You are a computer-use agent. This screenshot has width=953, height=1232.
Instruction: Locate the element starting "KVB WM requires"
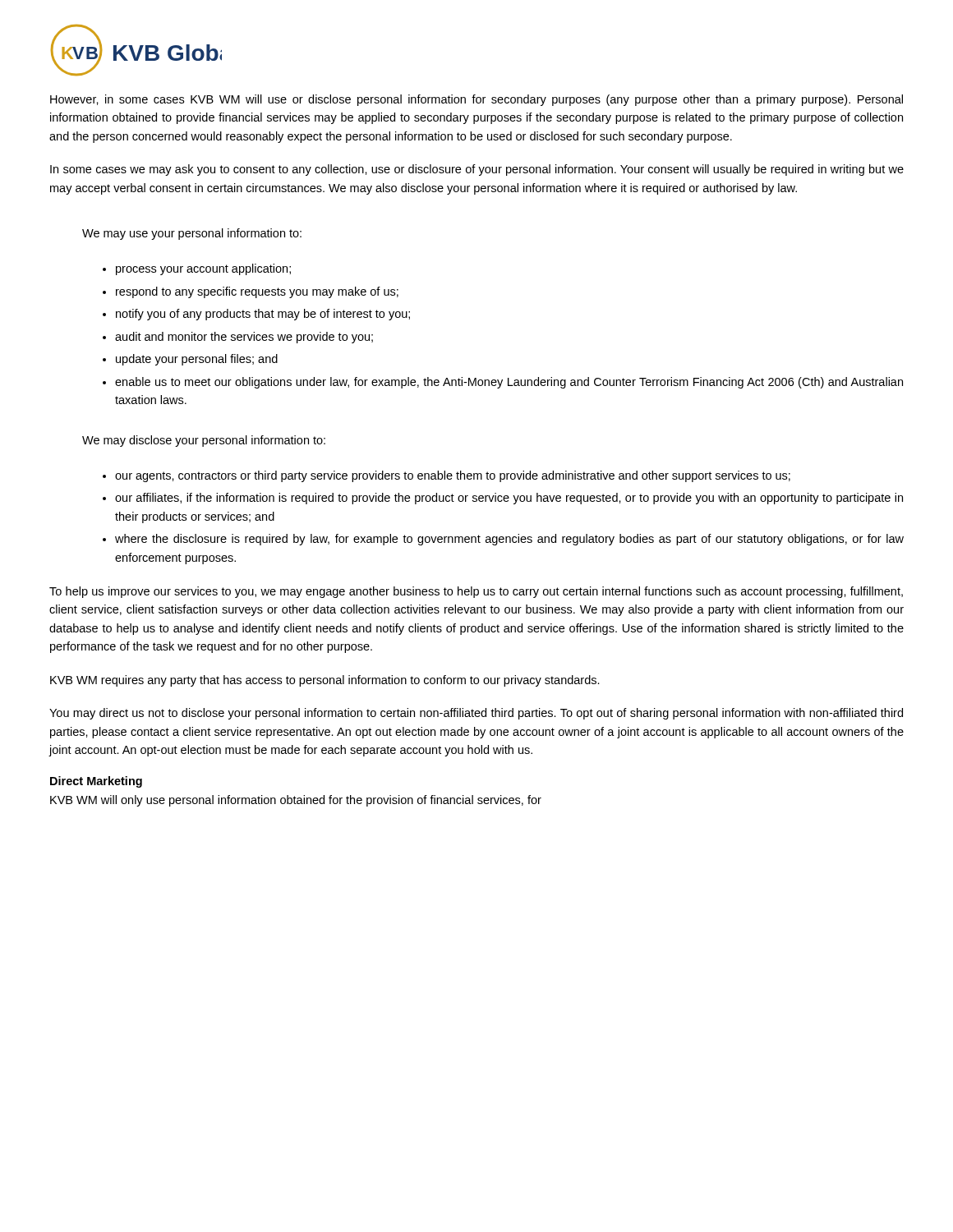(x=325, y=680)
